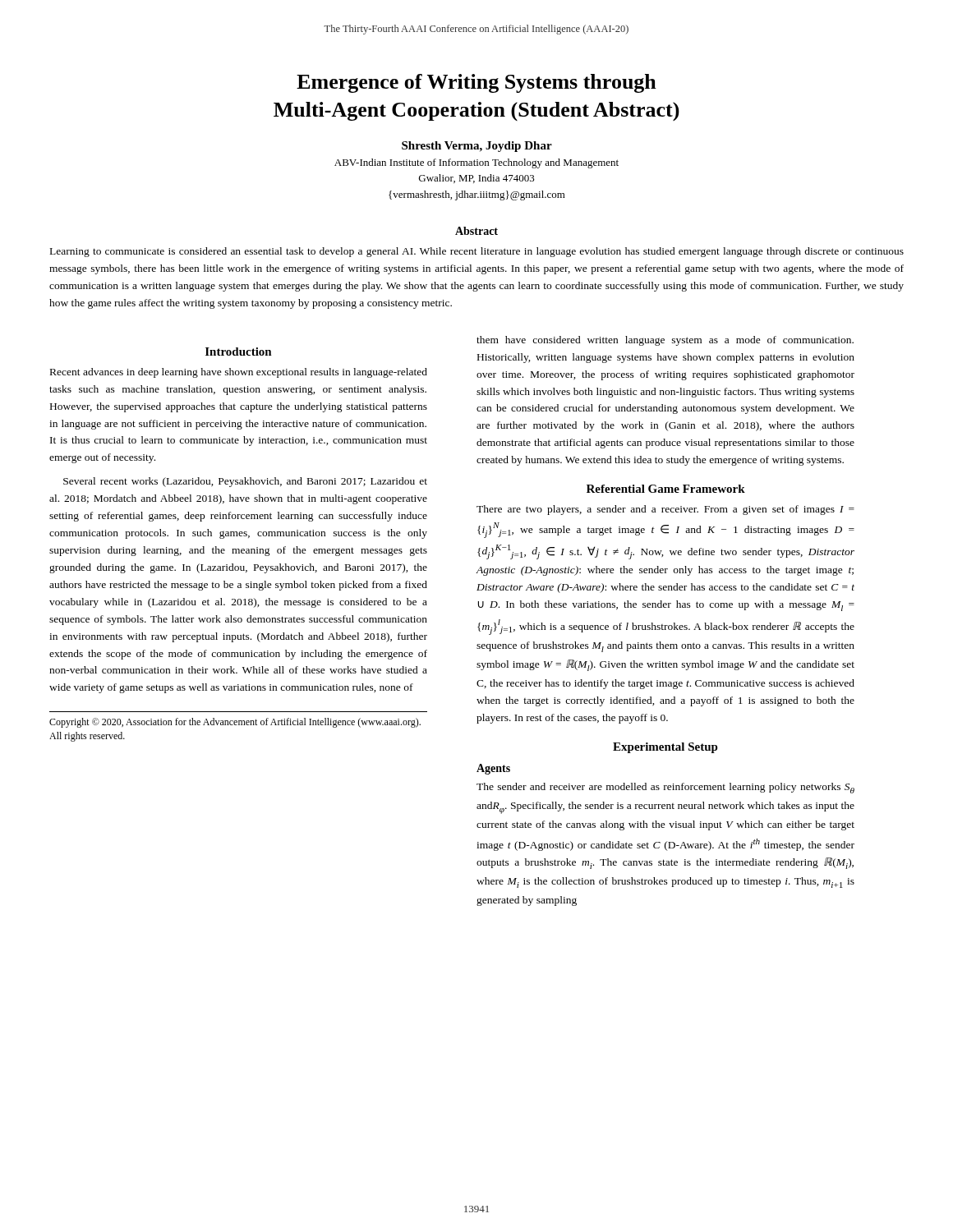Screen dimensions: 1232x953
Task: Point to the block beginning "The sender and receiver are modelled"
Action: [665, 844]
